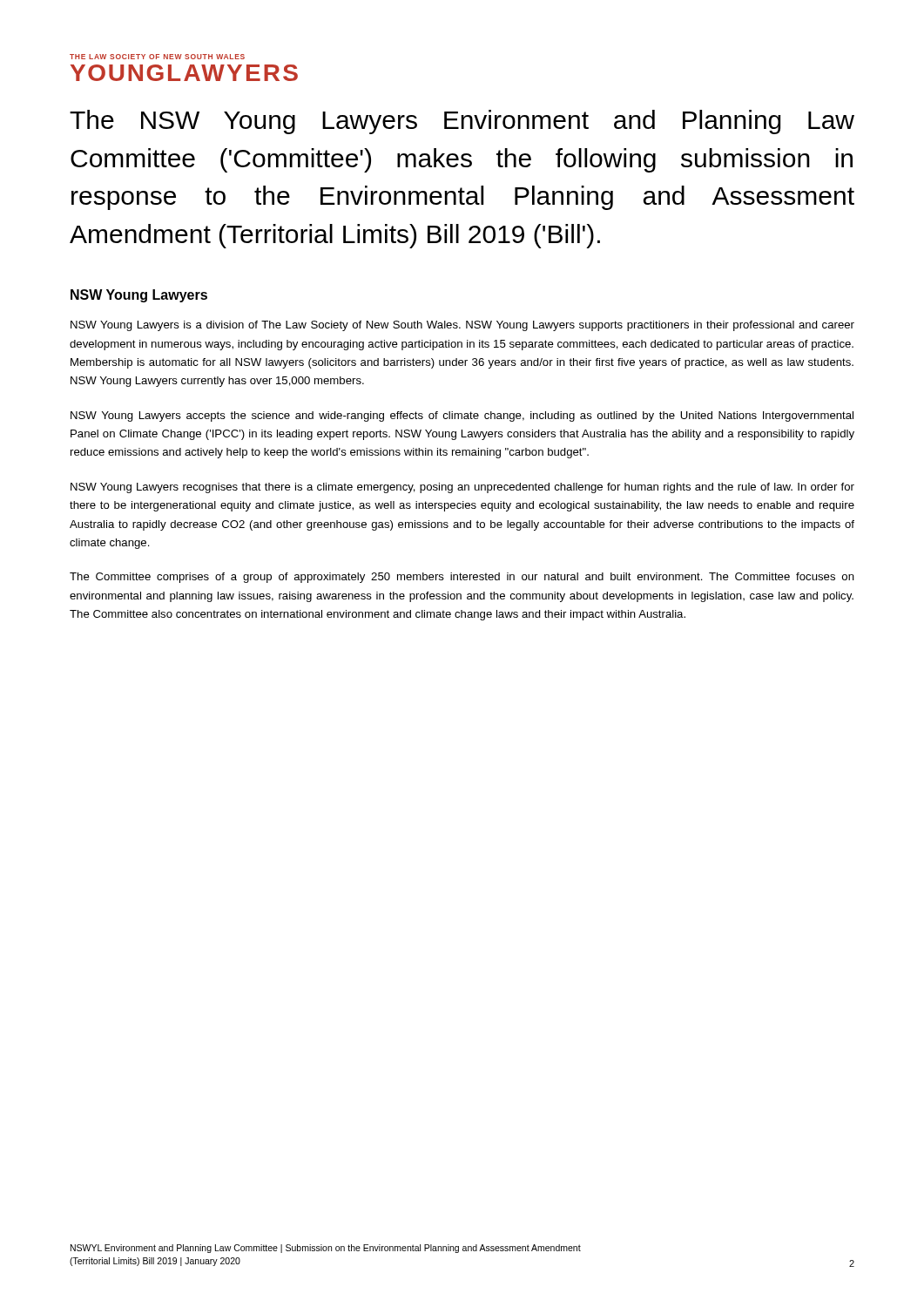
Task: Select the text block that reads "NSW Young Lawyers accepts"
Action: pos(462,434)
